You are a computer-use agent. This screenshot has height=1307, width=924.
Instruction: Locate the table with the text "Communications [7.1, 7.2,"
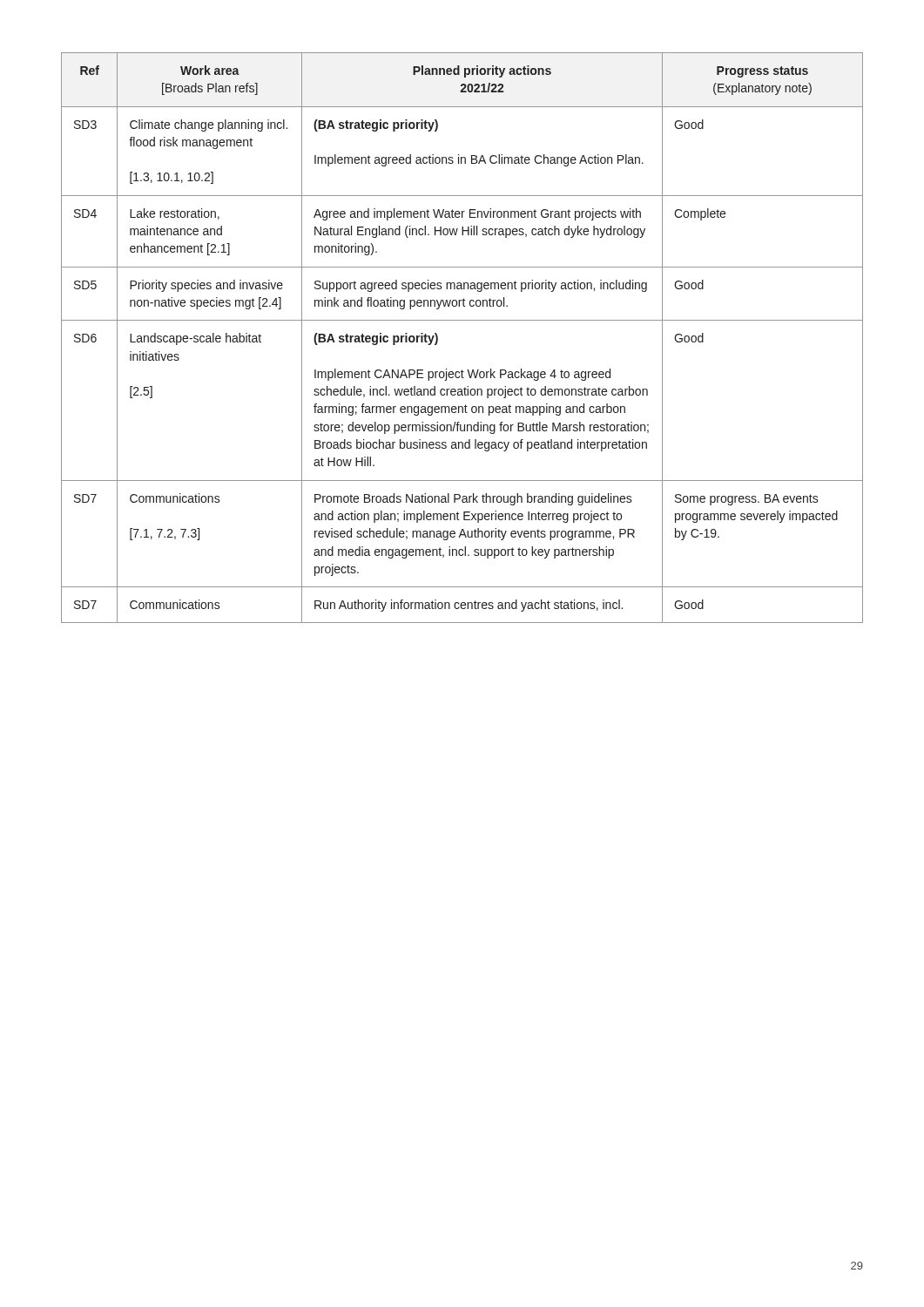[462, 338]
